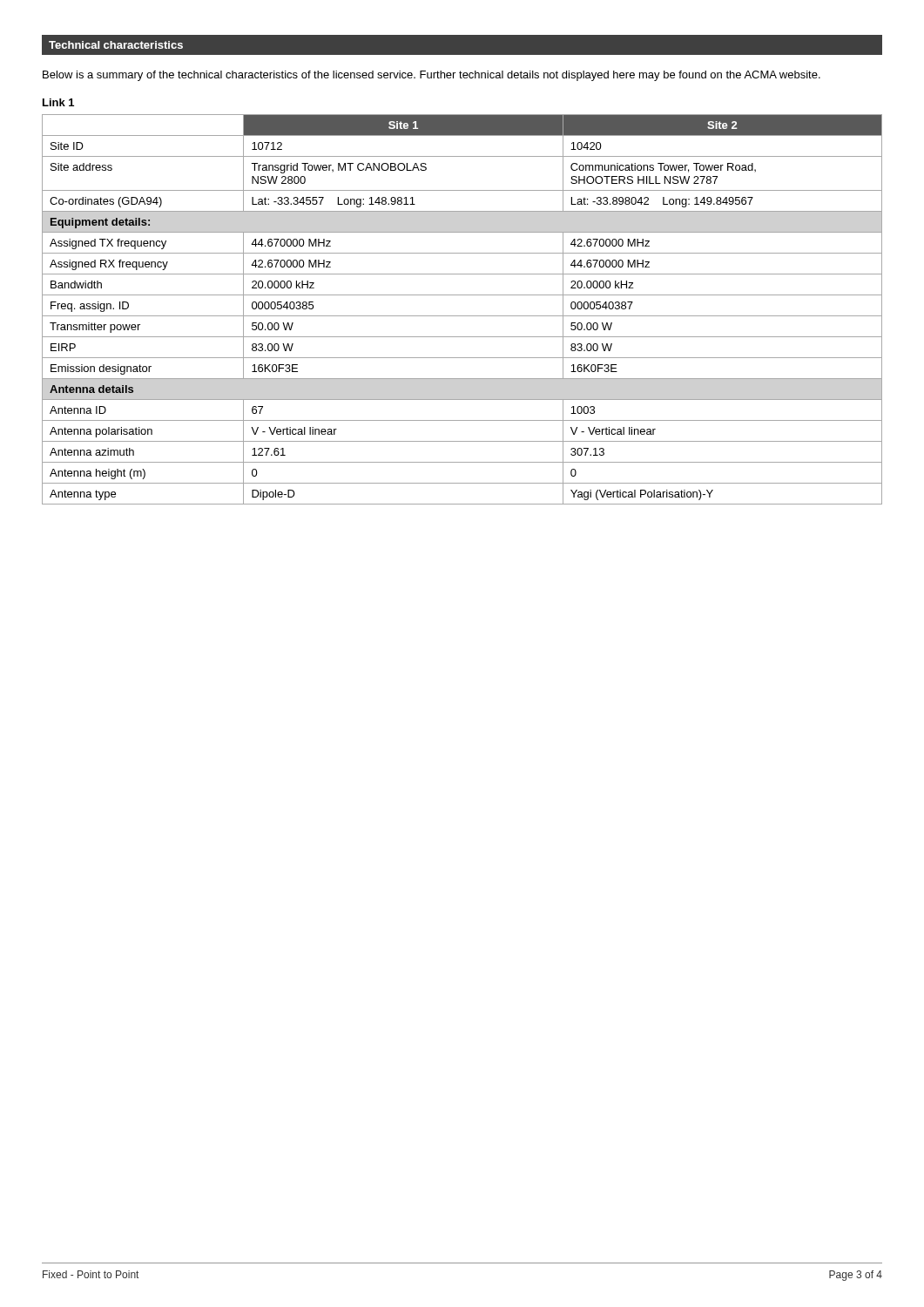This screenshot has height=1307, width=924.
Task: Navigate to the block starting "Technical characteristics"
Action: point(462,45)
